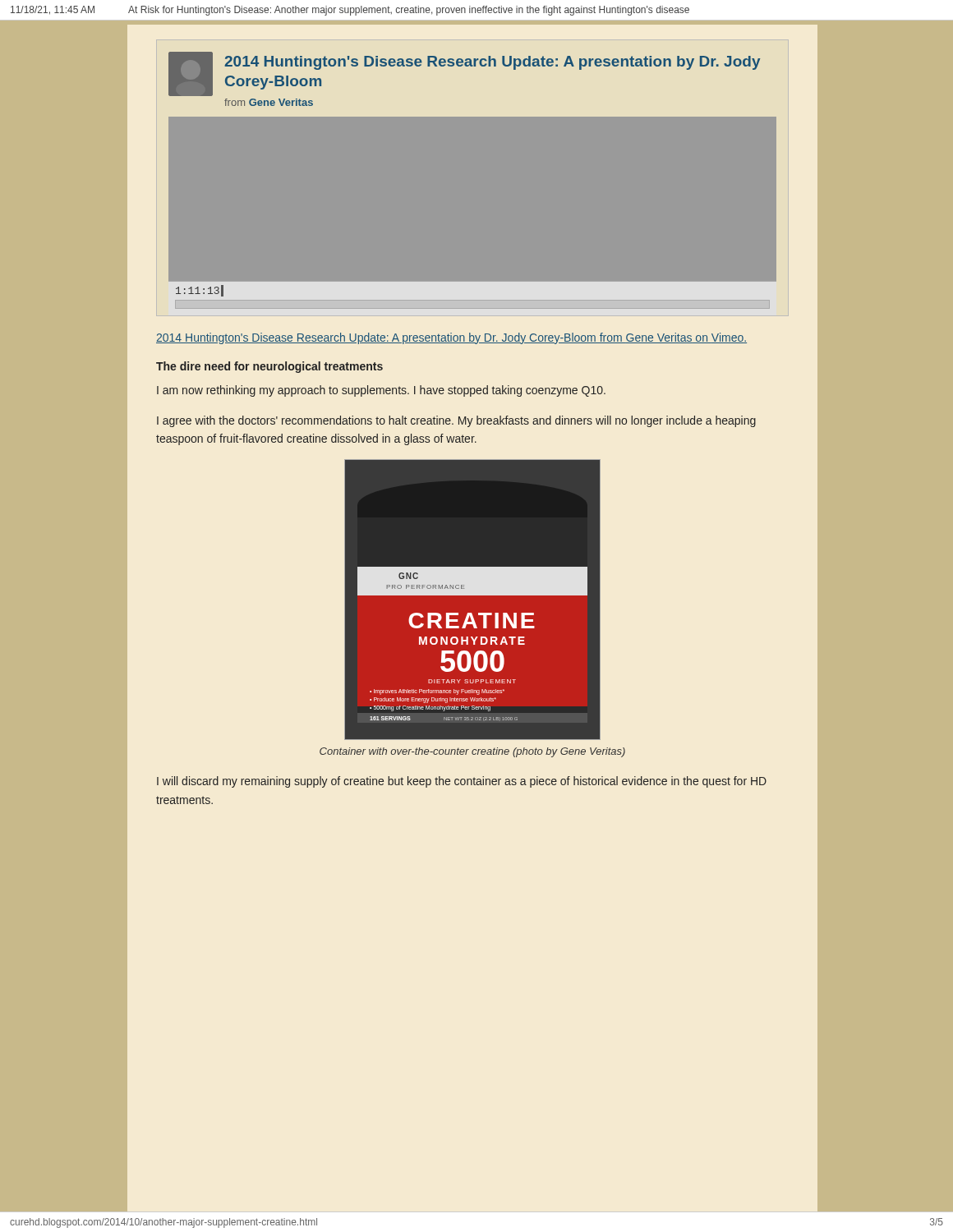Screen dimensions: 1232x953
Task: Locate the block of text that opens with "2014 Huntington's Disease Research"
Action: pos(452,337)
